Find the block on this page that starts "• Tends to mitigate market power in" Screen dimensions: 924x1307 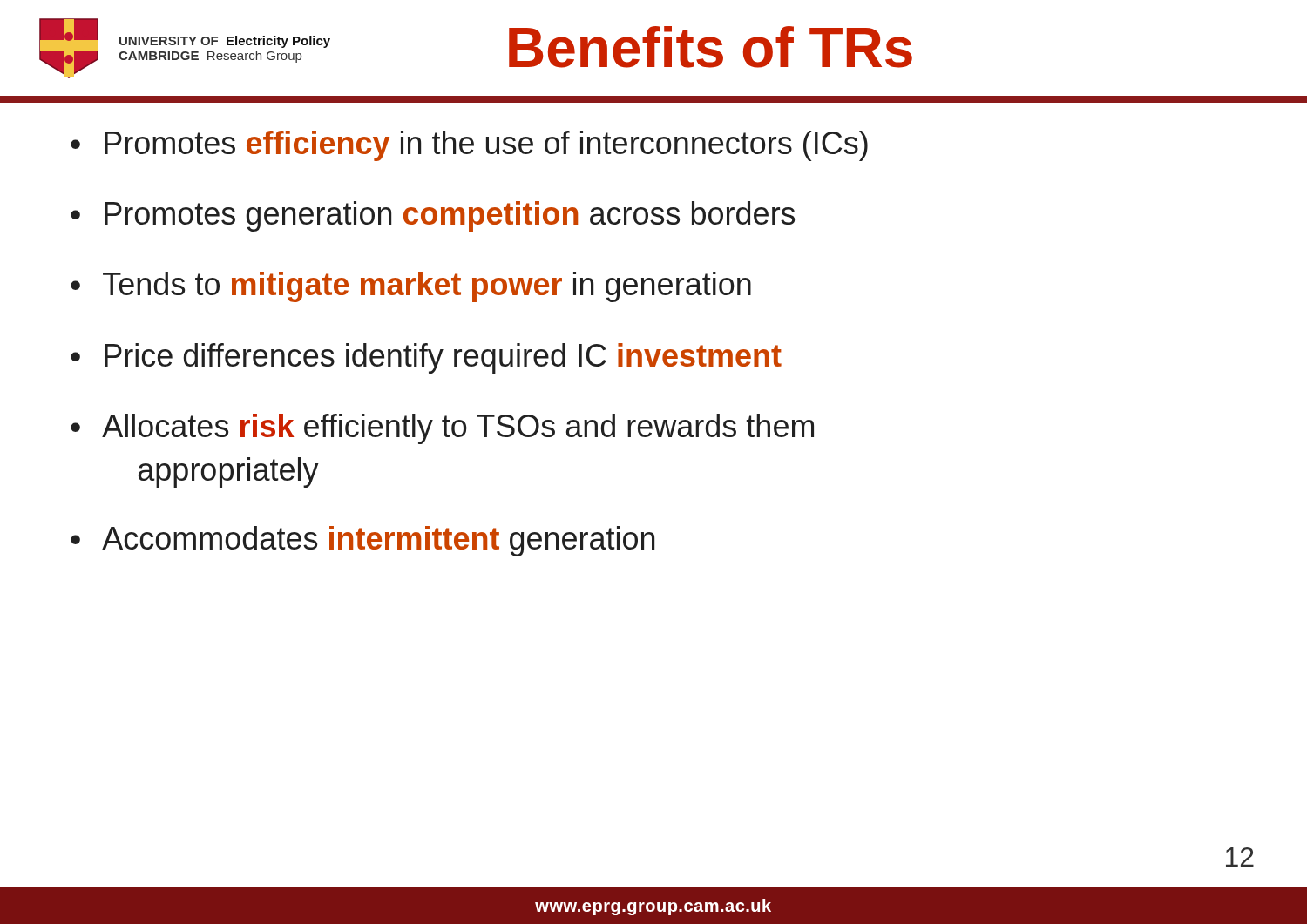click(411, 286)
